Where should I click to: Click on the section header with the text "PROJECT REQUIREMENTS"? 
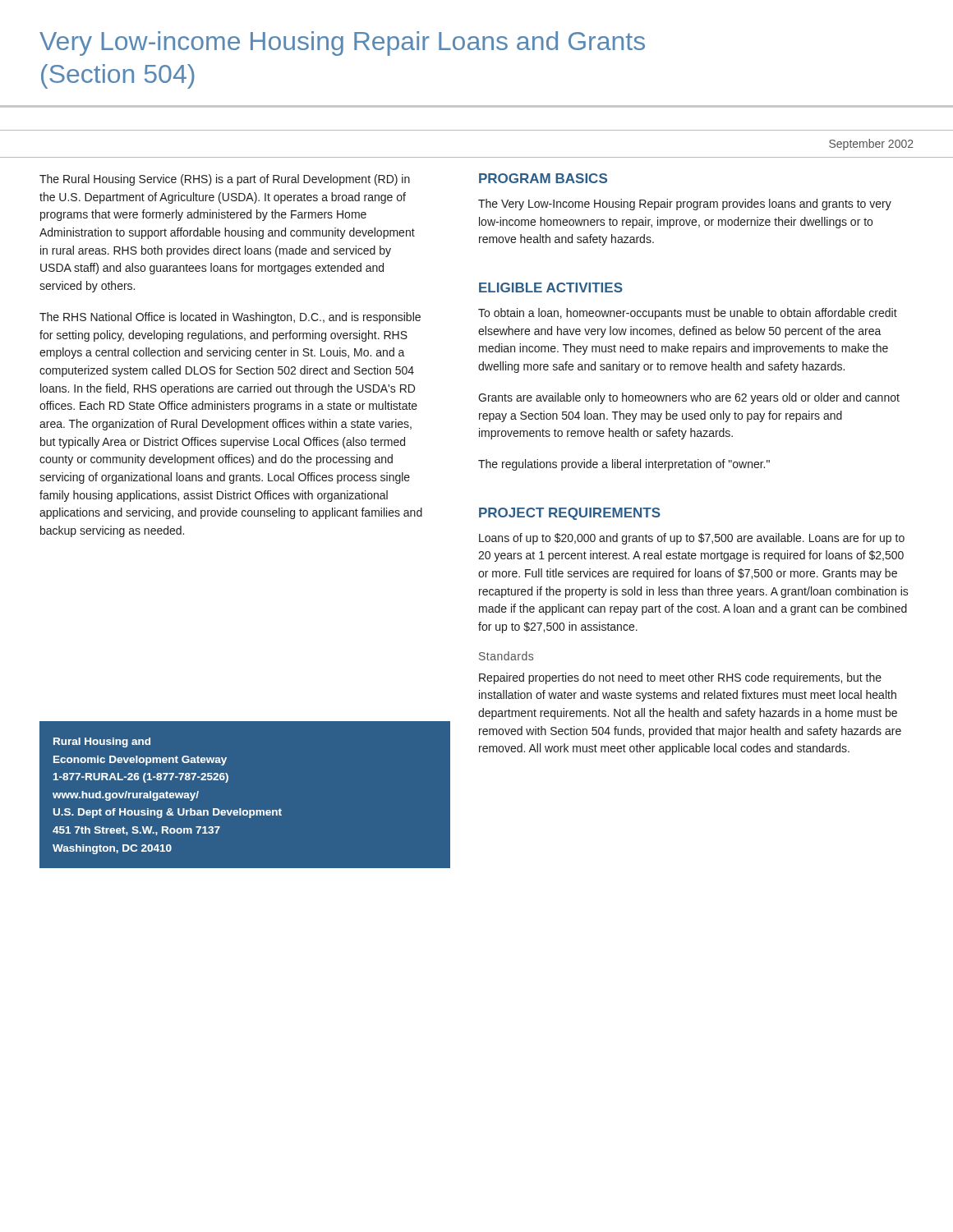(570, 514)
